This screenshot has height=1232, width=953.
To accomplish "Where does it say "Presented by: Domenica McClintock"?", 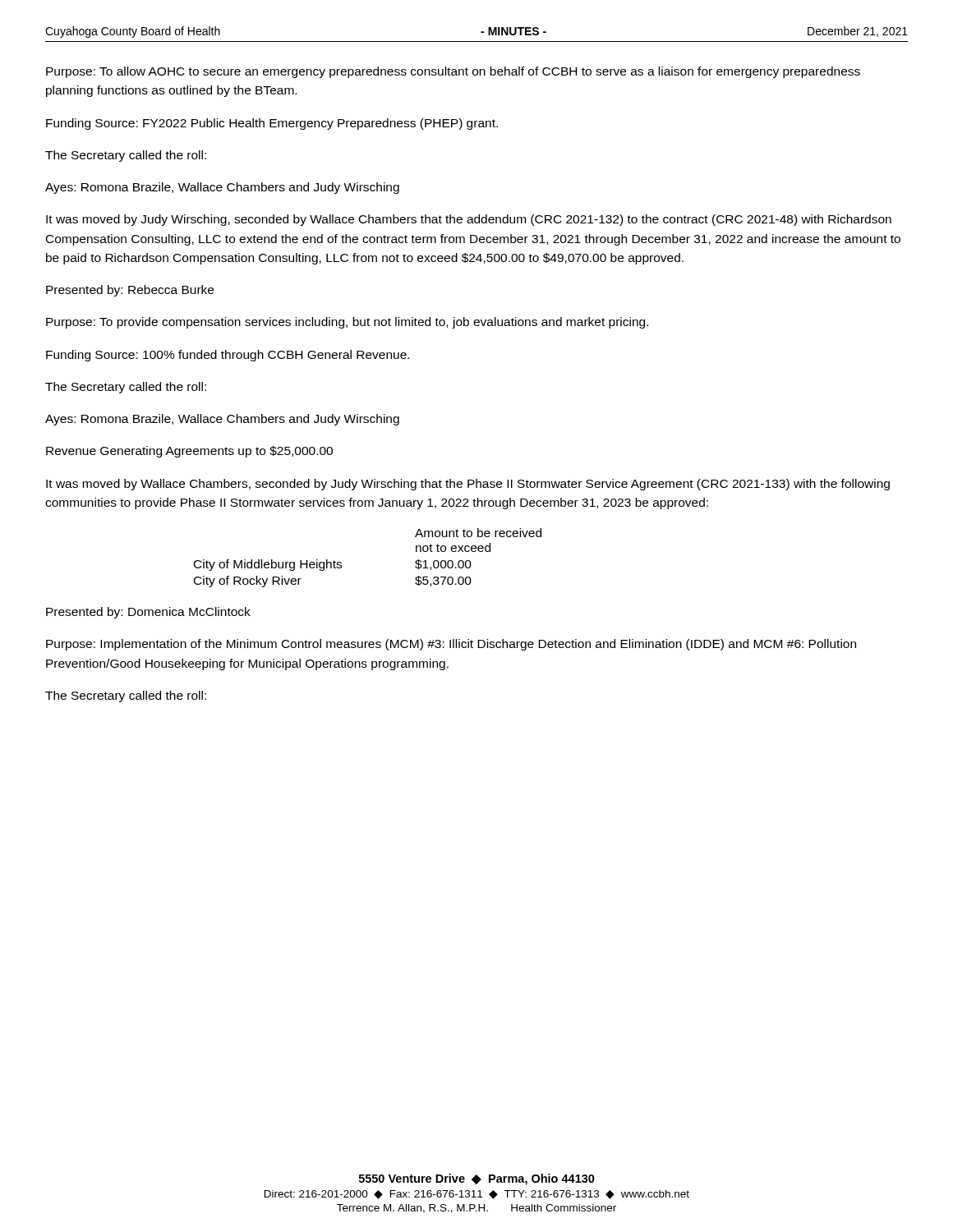I will pos(148,613).
